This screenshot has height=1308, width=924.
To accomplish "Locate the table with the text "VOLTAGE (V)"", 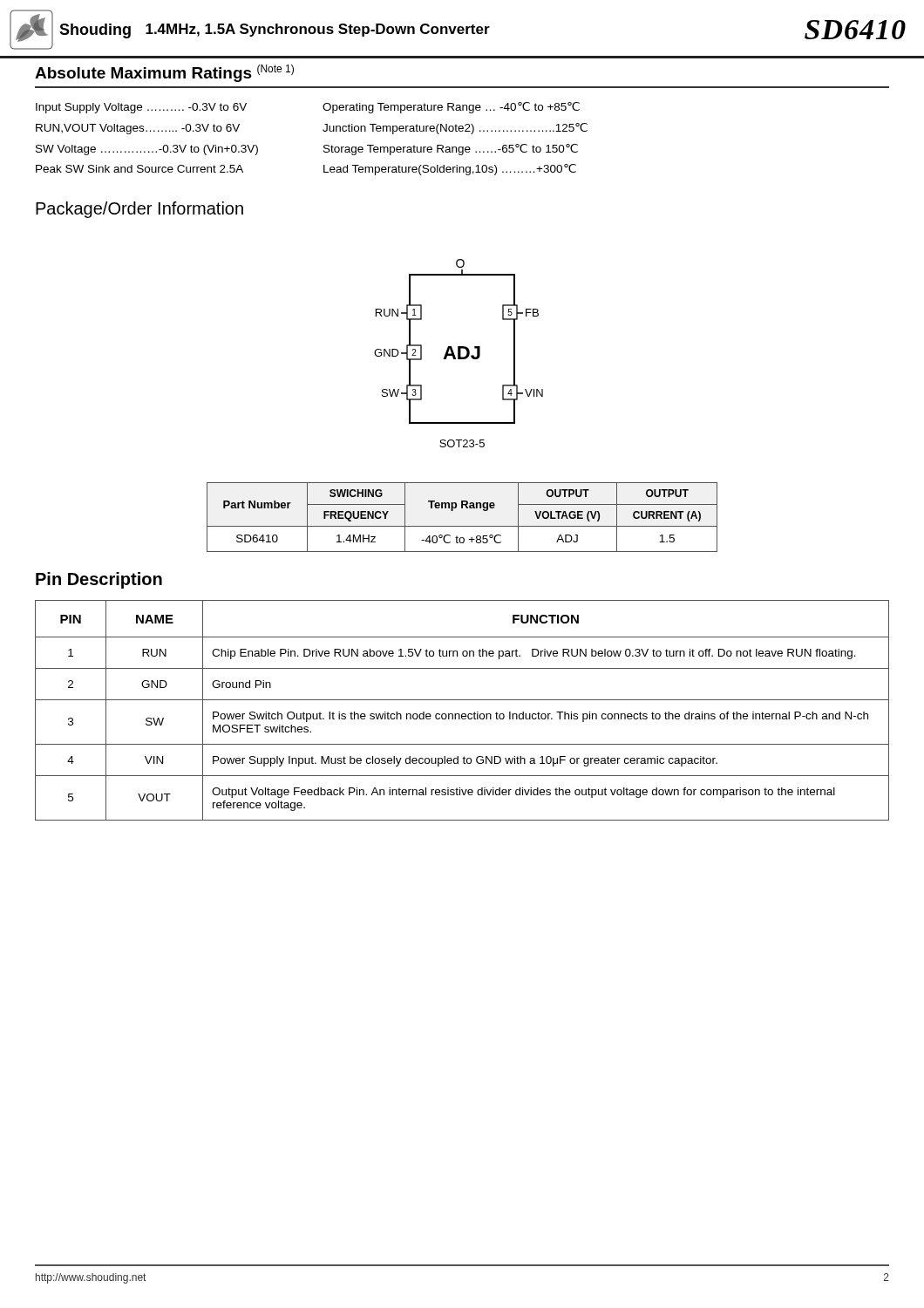I will click(x=462, y=517).
